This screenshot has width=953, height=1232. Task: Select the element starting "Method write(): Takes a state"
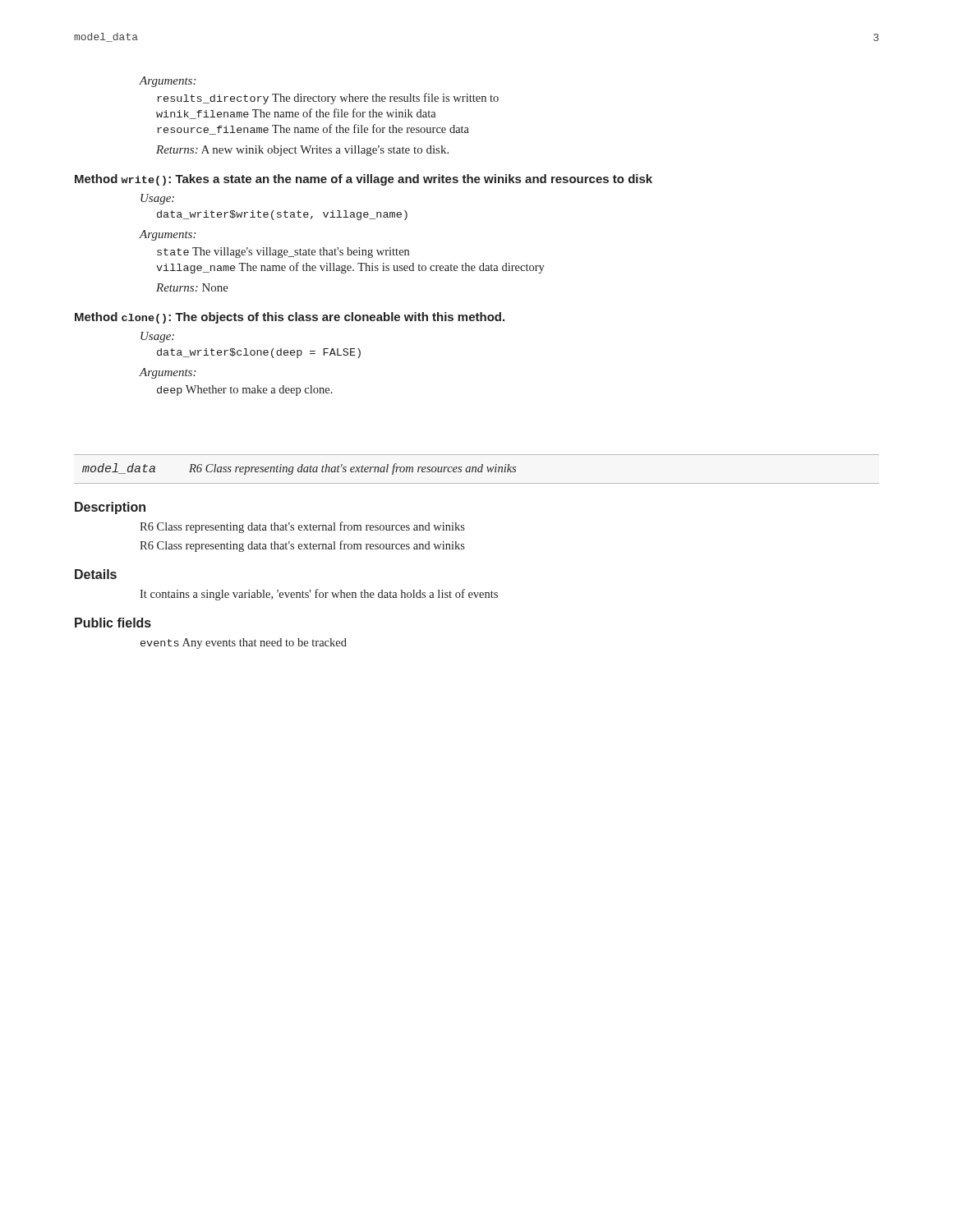(476, 179)
